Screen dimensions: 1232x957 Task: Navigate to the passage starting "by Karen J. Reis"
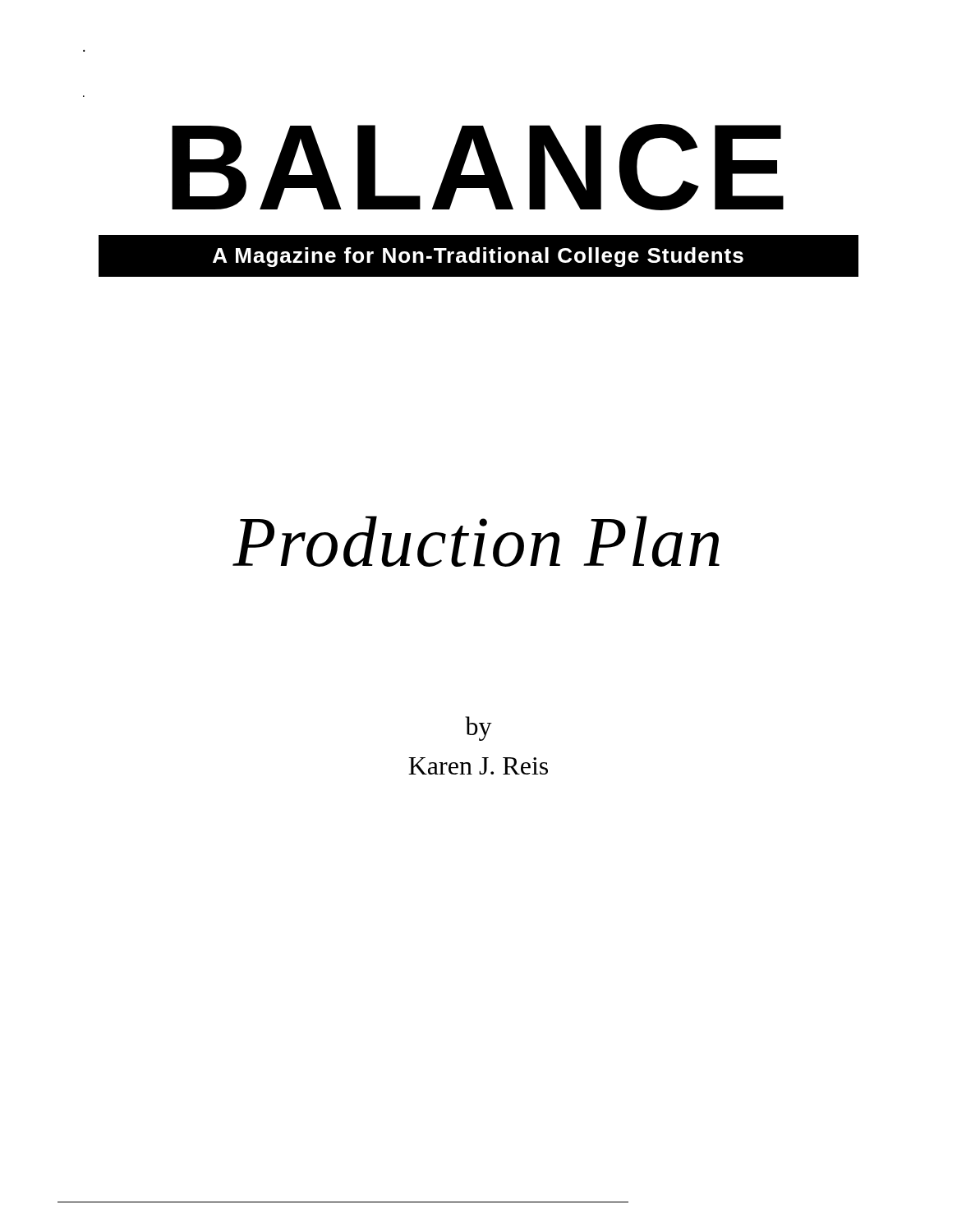point(478,746)
